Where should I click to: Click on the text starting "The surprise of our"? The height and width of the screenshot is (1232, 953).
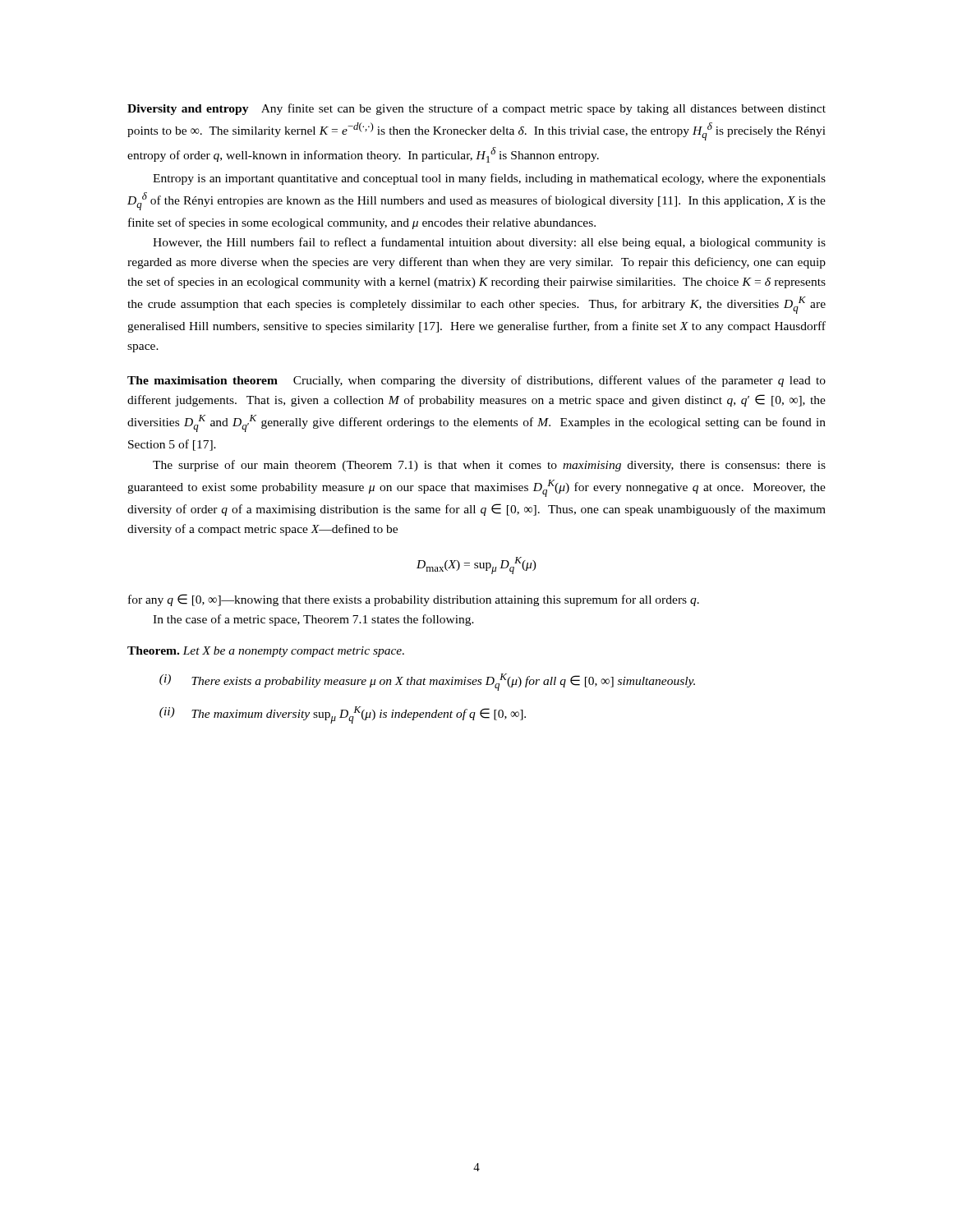click(x=476, y=497)
